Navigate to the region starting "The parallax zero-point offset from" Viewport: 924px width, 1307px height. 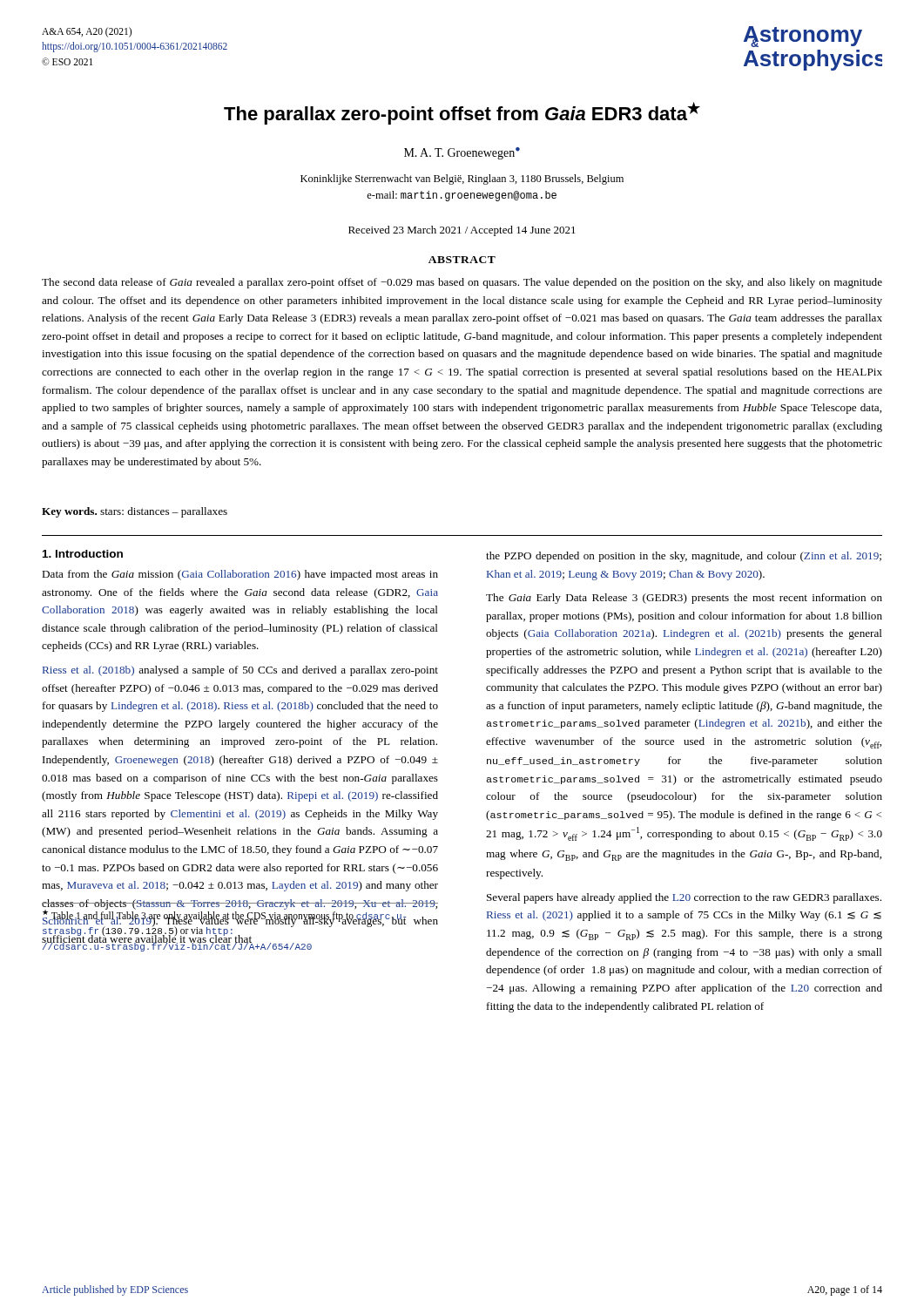(462, 113)
